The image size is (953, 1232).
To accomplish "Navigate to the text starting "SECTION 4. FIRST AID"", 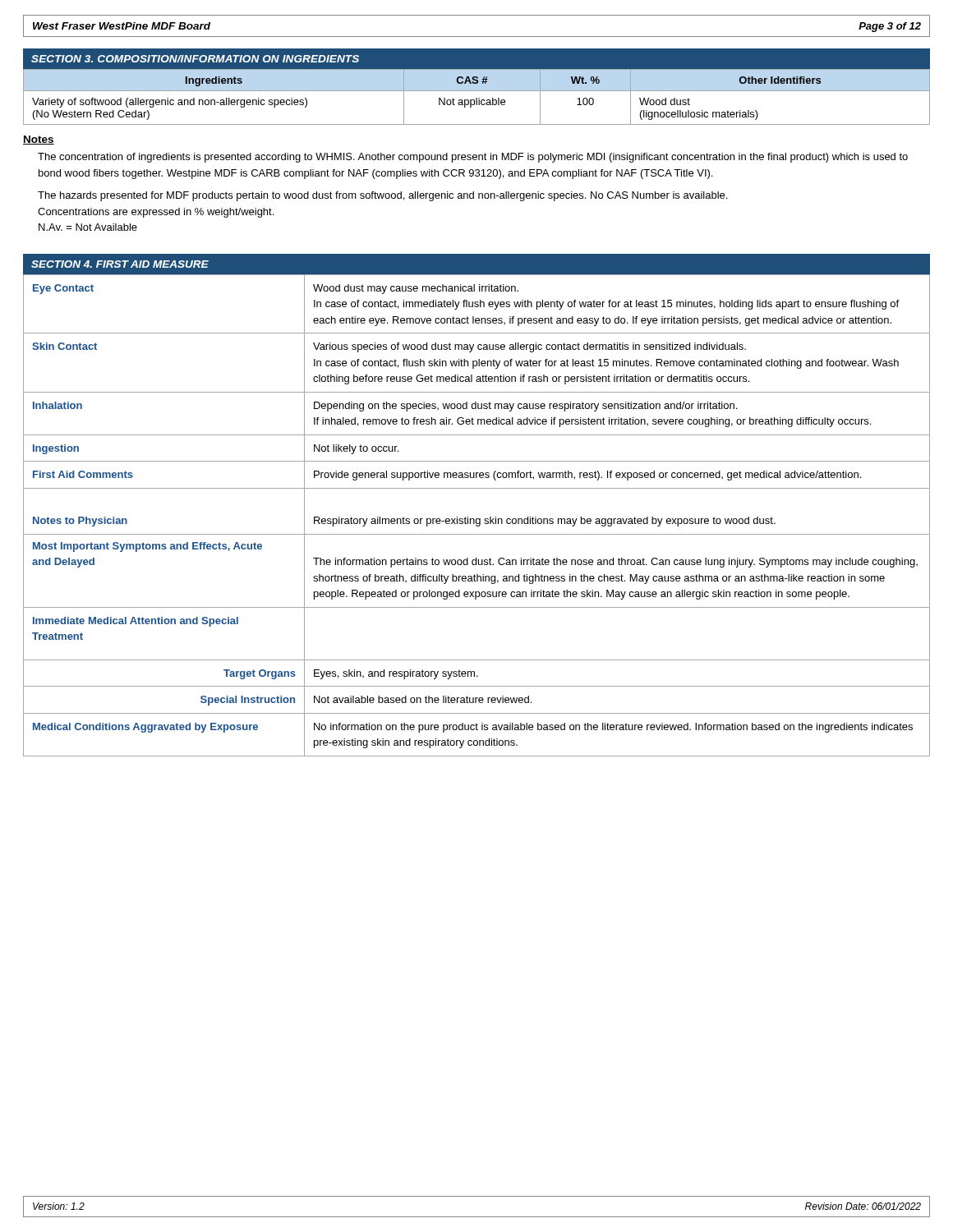I will [120, 264].
